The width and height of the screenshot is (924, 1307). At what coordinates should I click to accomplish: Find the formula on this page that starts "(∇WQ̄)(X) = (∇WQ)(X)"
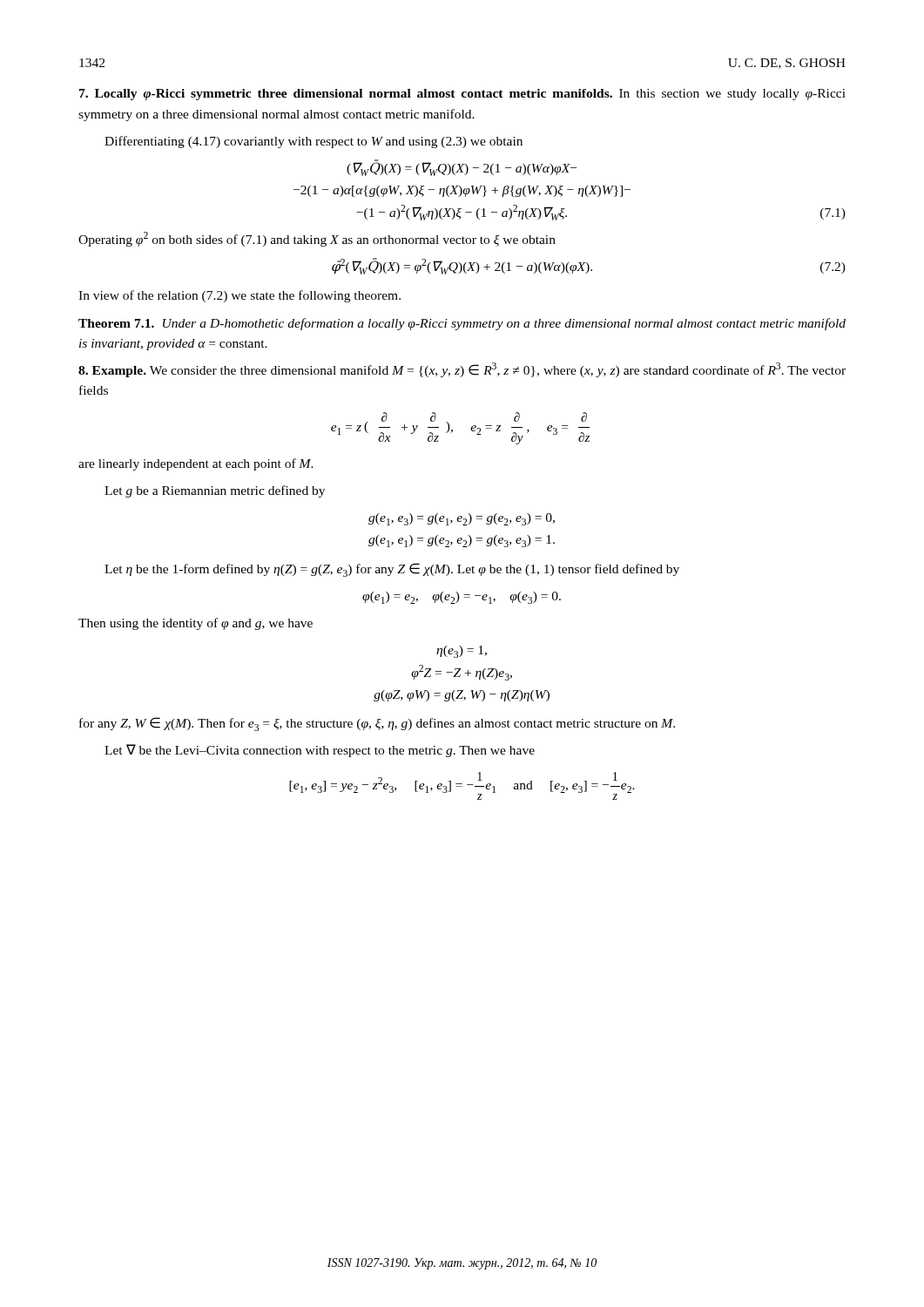462,190
